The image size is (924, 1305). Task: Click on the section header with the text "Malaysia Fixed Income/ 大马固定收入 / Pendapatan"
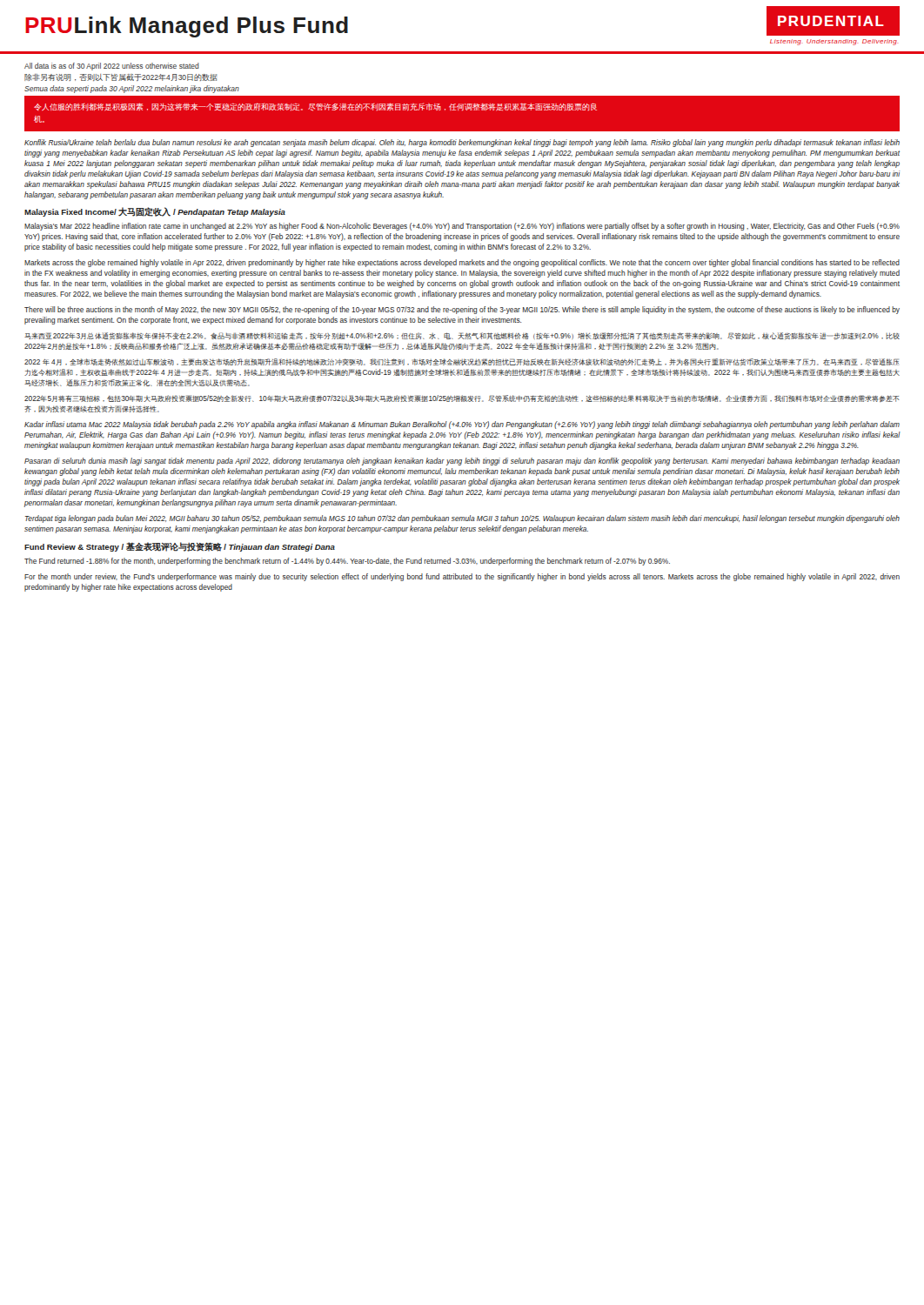tap(155, 212)
